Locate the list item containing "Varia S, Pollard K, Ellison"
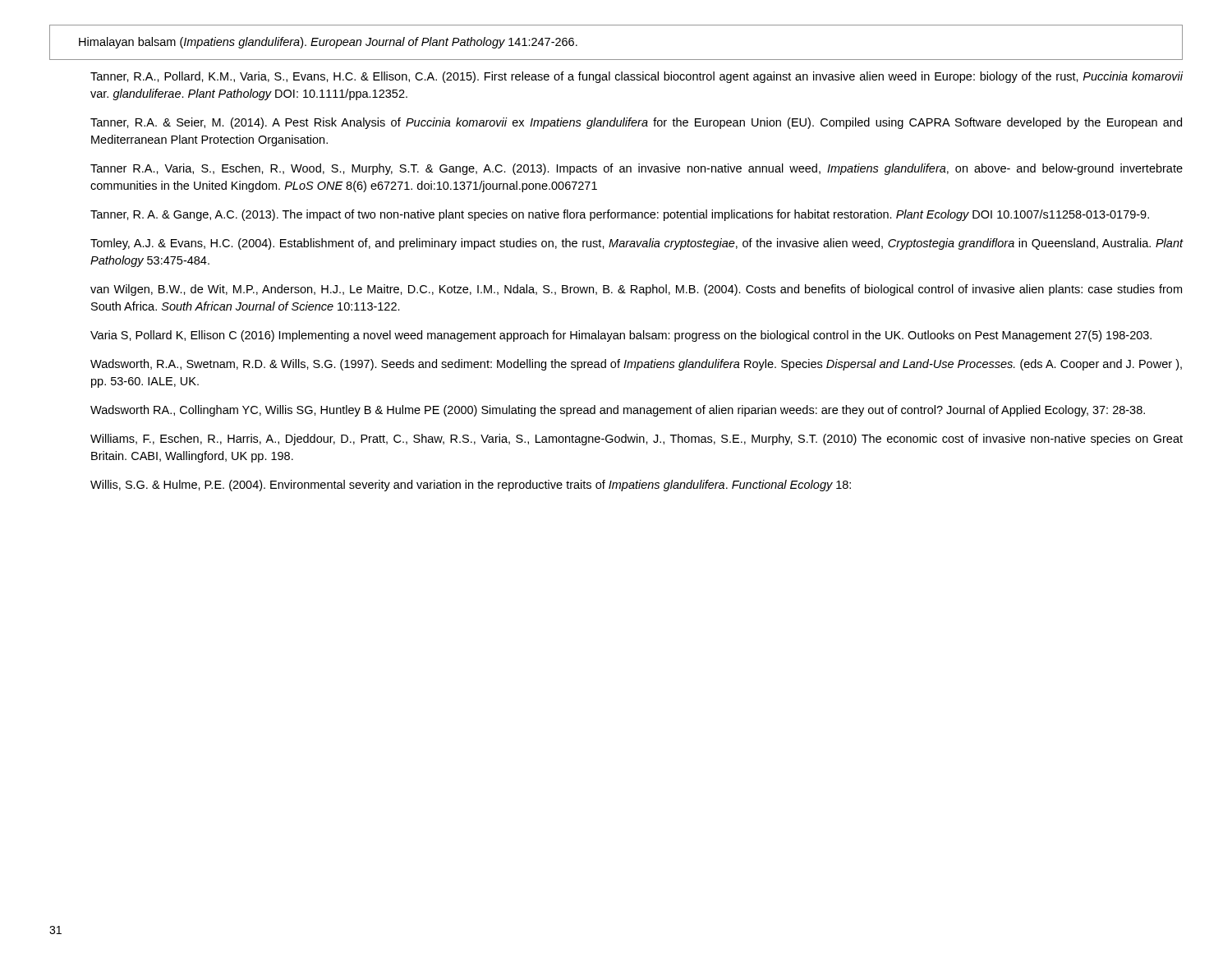 point(621,335)
